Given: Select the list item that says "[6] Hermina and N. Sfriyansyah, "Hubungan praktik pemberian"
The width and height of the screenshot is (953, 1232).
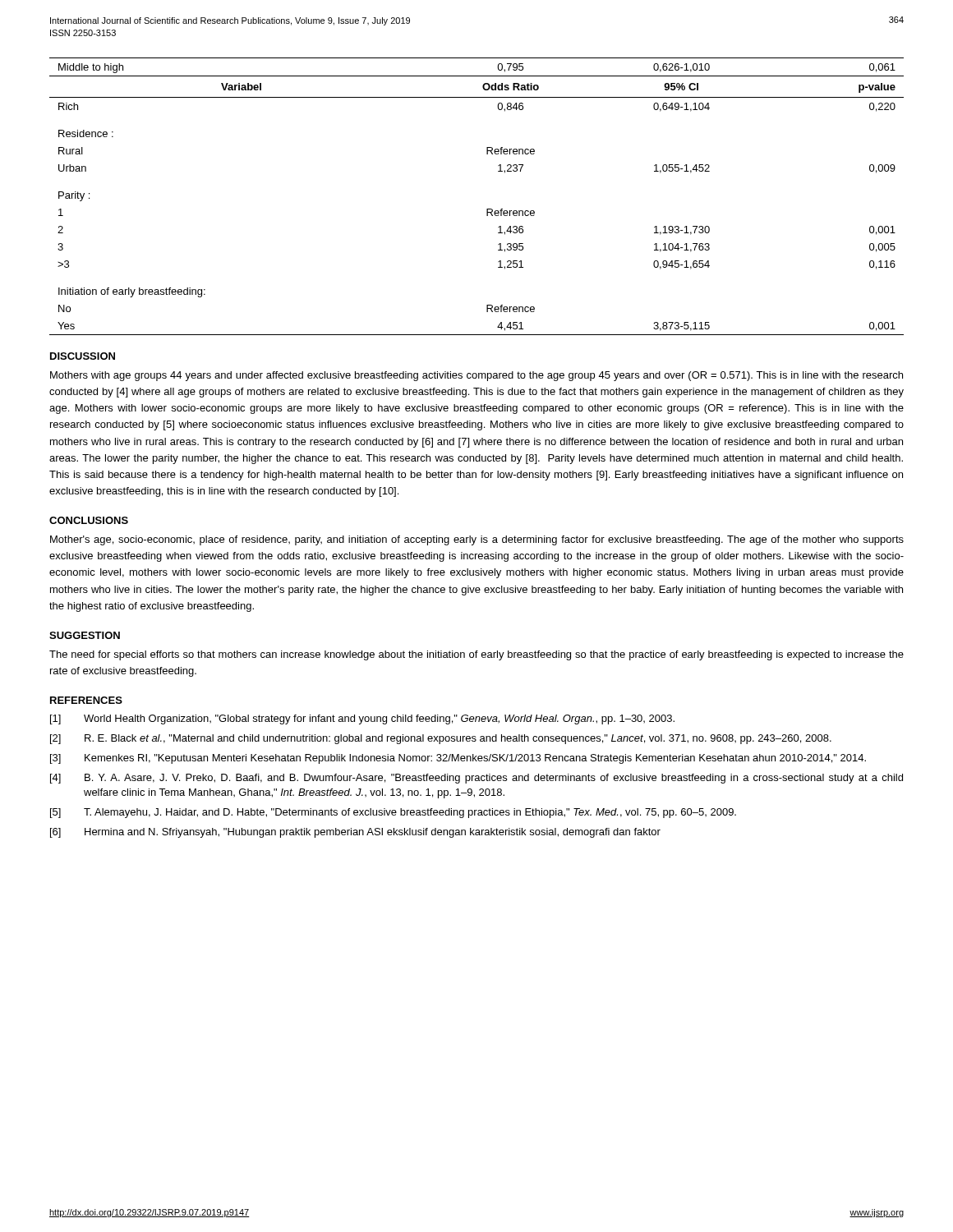Looking at the screenshot, I should 476,832.
